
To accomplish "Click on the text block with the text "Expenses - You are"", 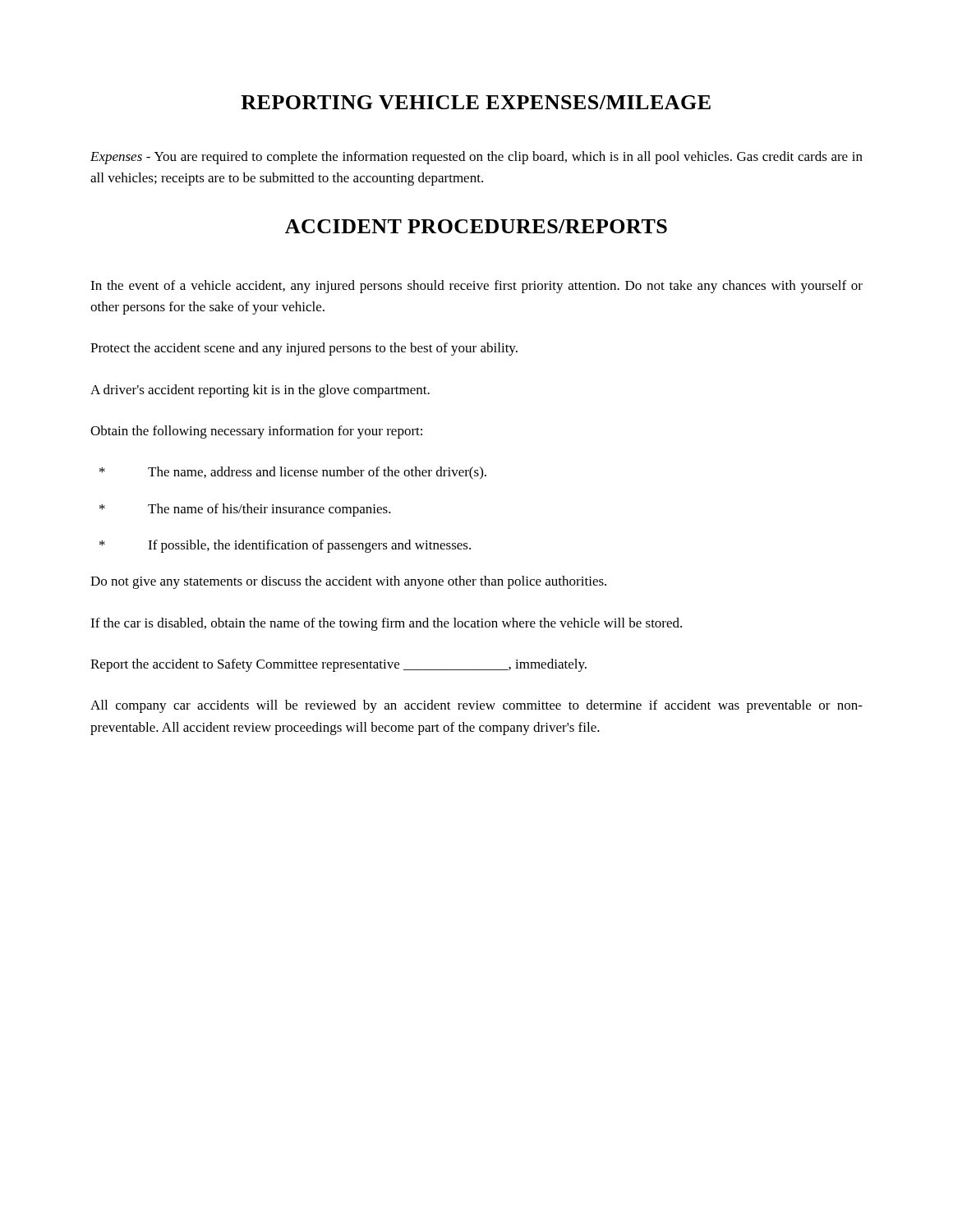I will click(x=476, y=167).
